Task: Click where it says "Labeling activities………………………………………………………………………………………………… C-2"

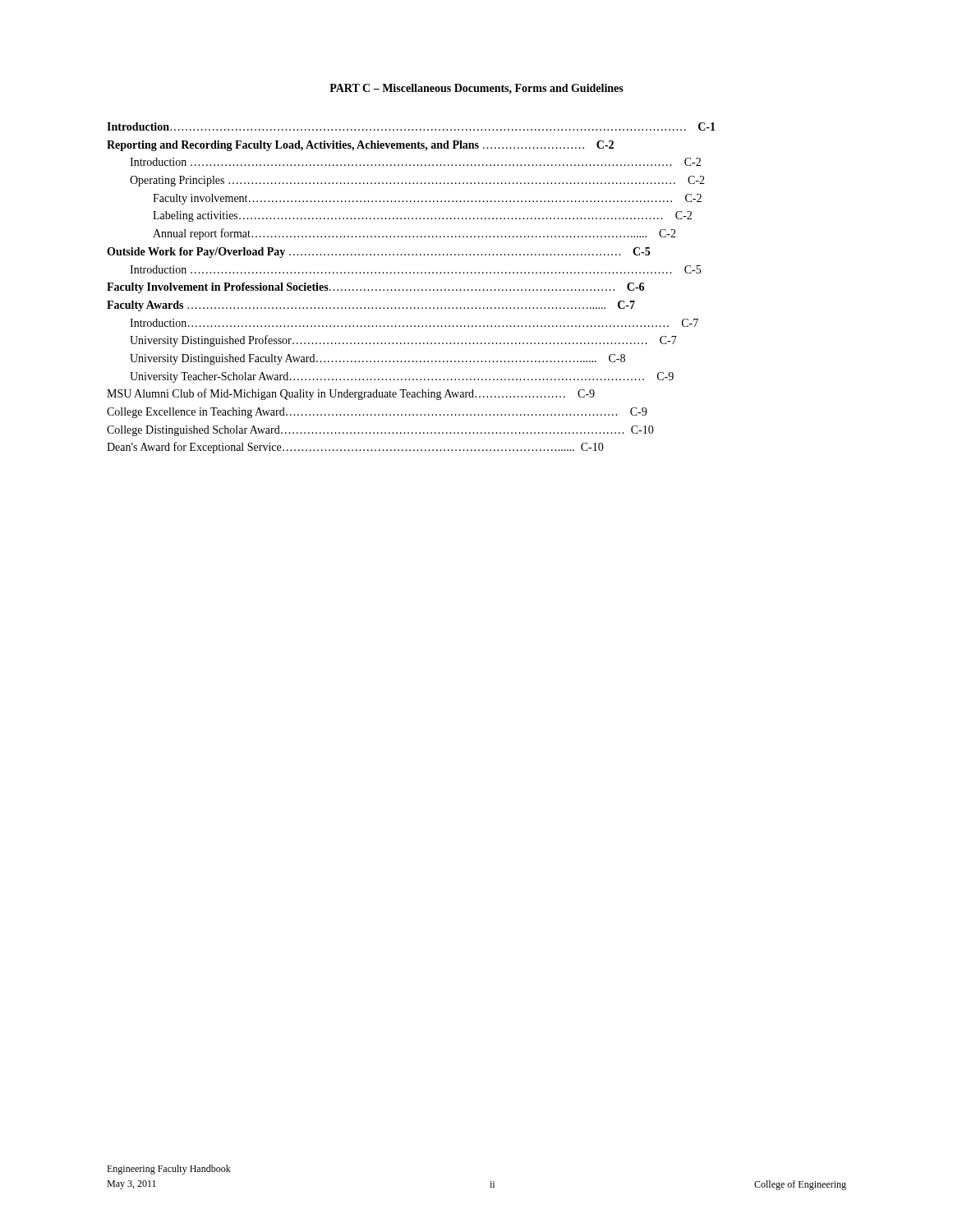Action: pyautogui.click(x=423, y=216)
